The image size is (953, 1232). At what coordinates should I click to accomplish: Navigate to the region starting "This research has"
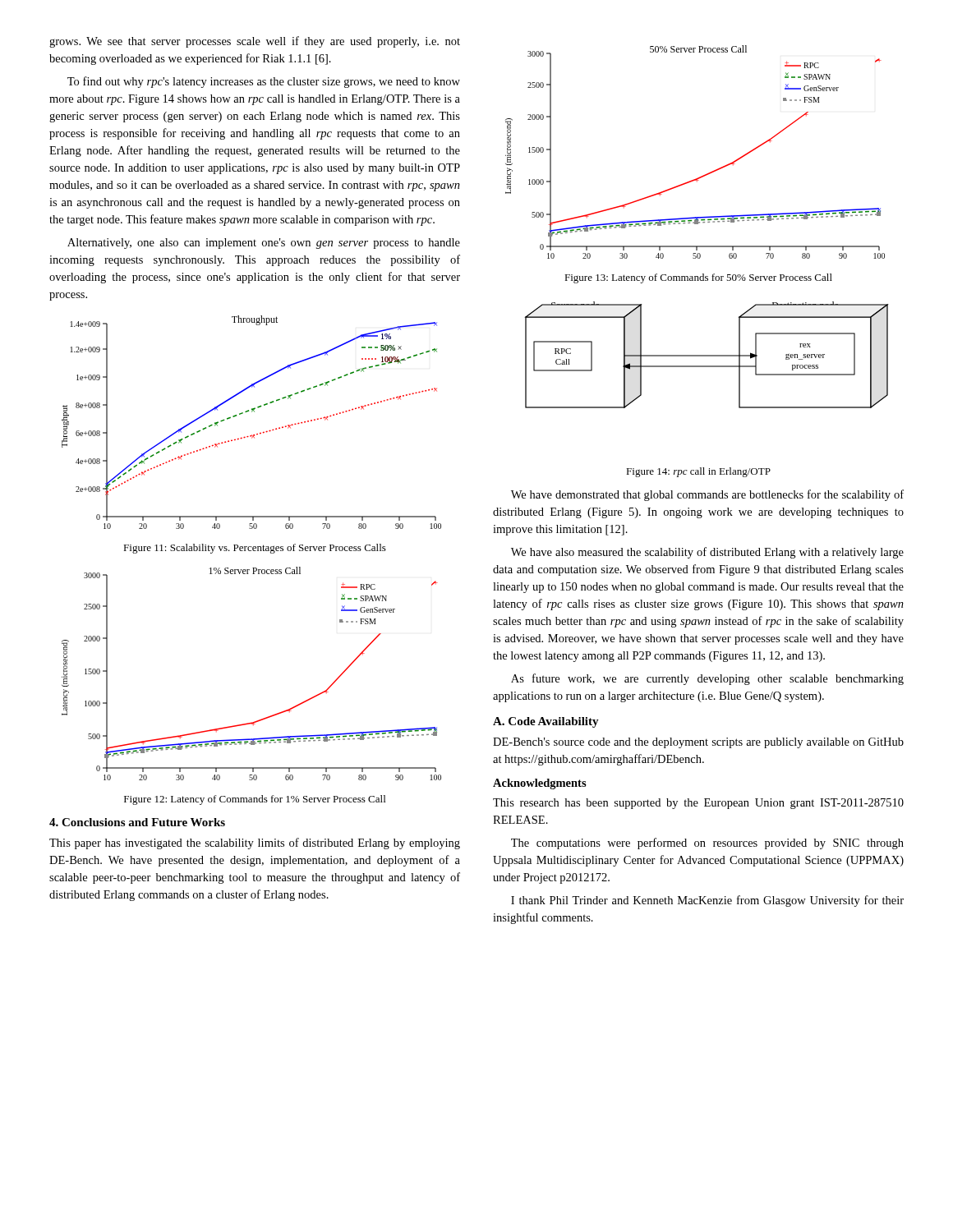(x=698, y=861)
